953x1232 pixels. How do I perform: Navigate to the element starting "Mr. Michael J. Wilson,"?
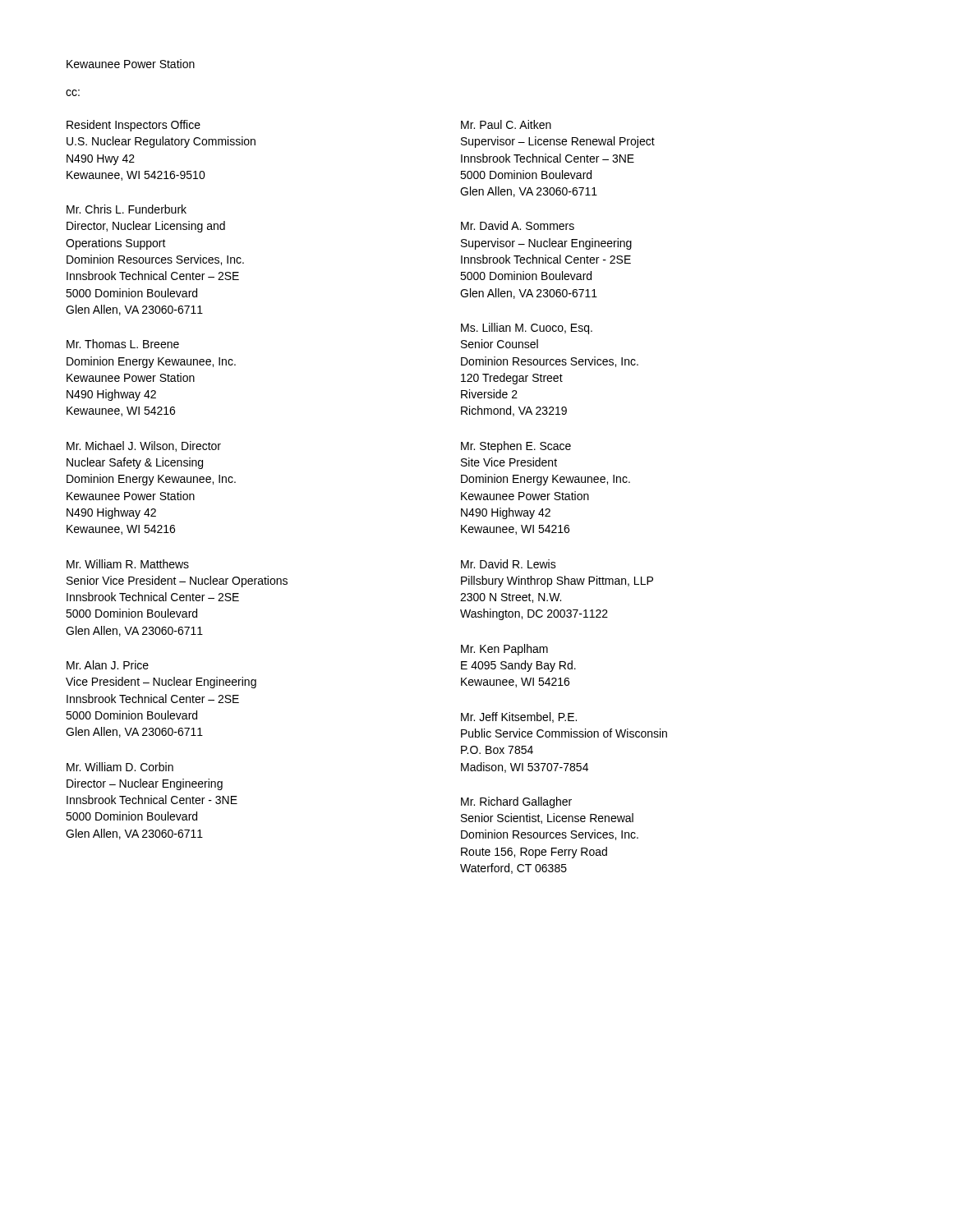pos(144,446)
